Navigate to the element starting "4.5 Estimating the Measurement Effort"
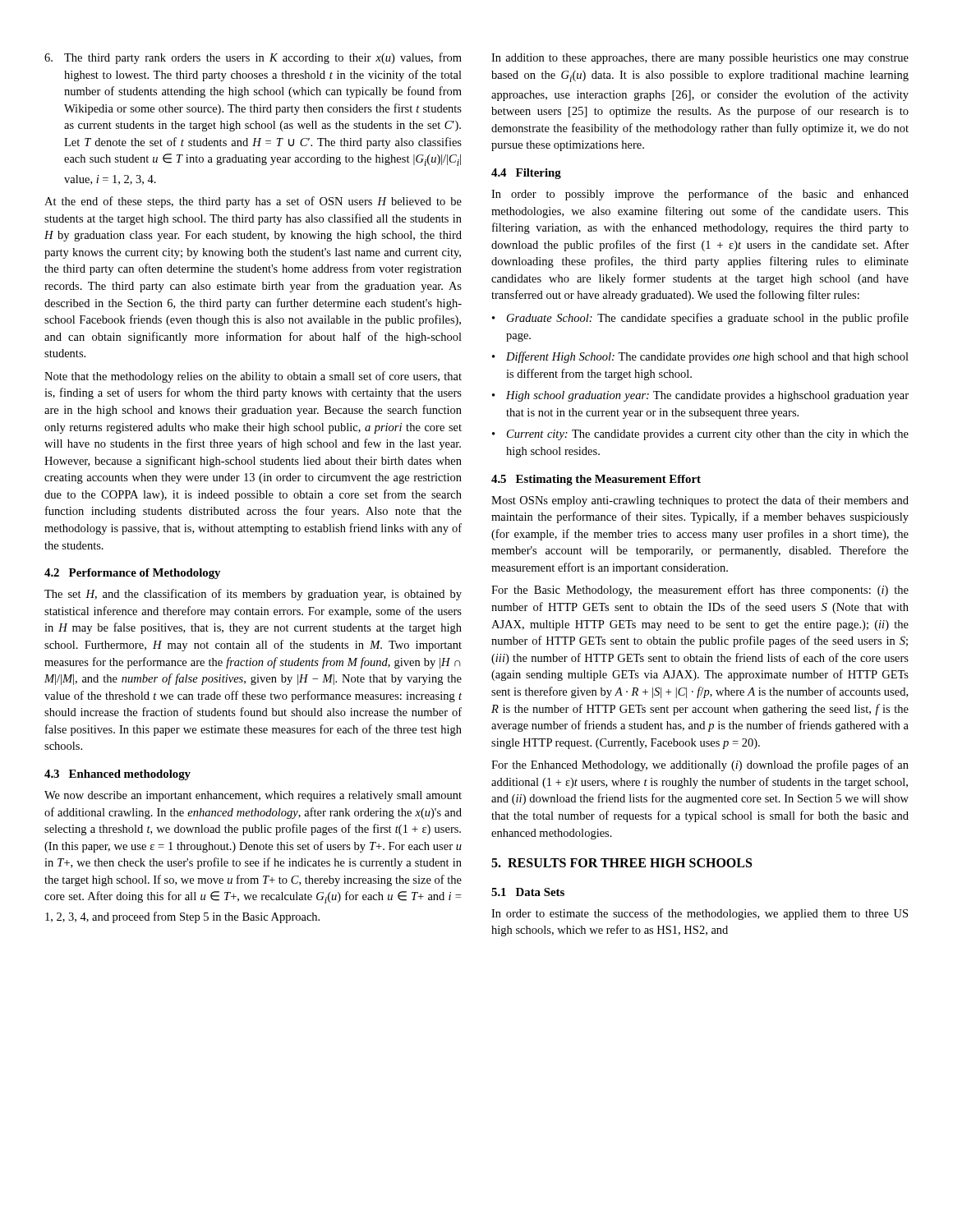The height and width of the screenshot is (1232, 953). click(x=596, y=479)
